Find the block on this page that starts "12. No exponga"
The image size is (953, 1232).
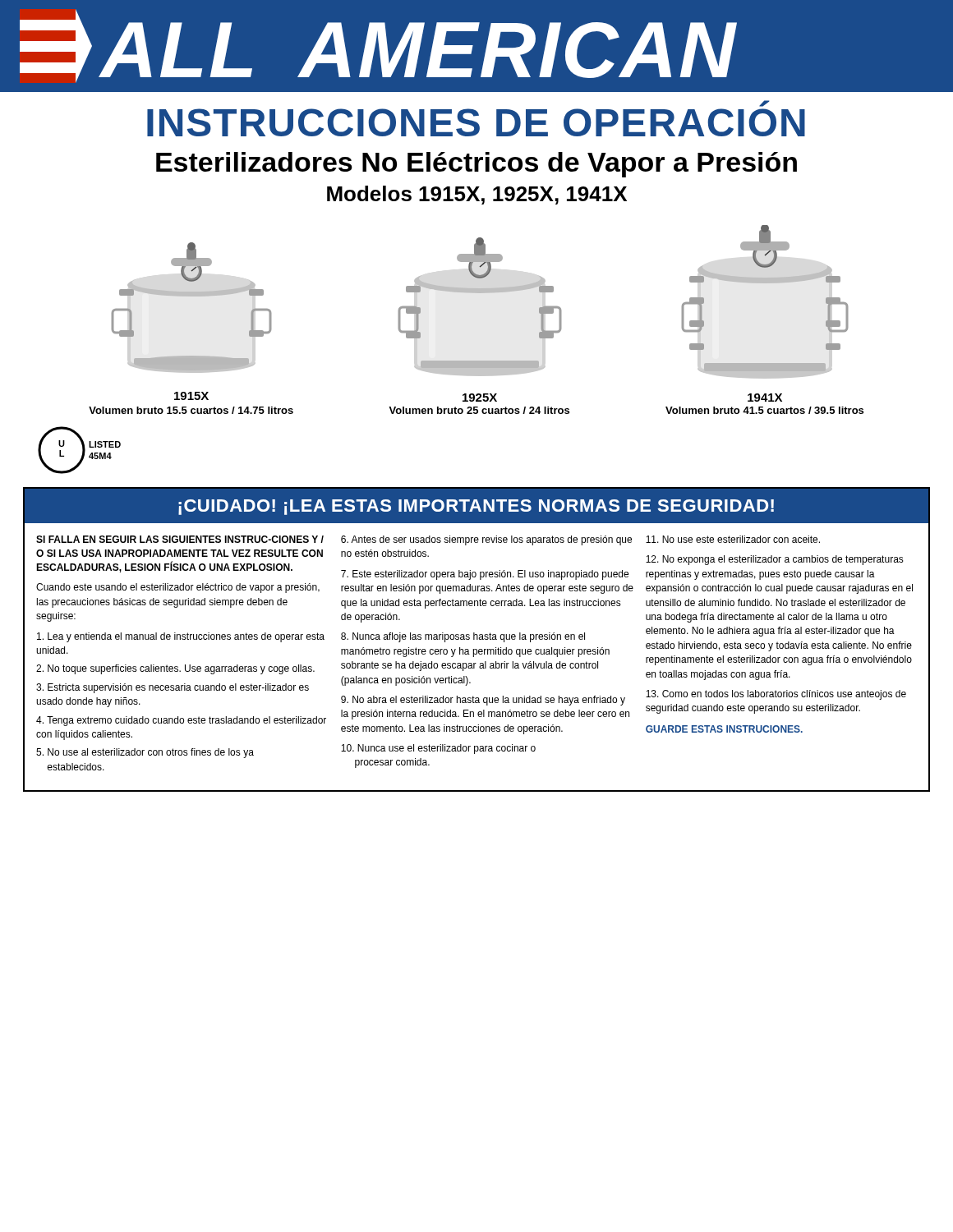[779, 617]
